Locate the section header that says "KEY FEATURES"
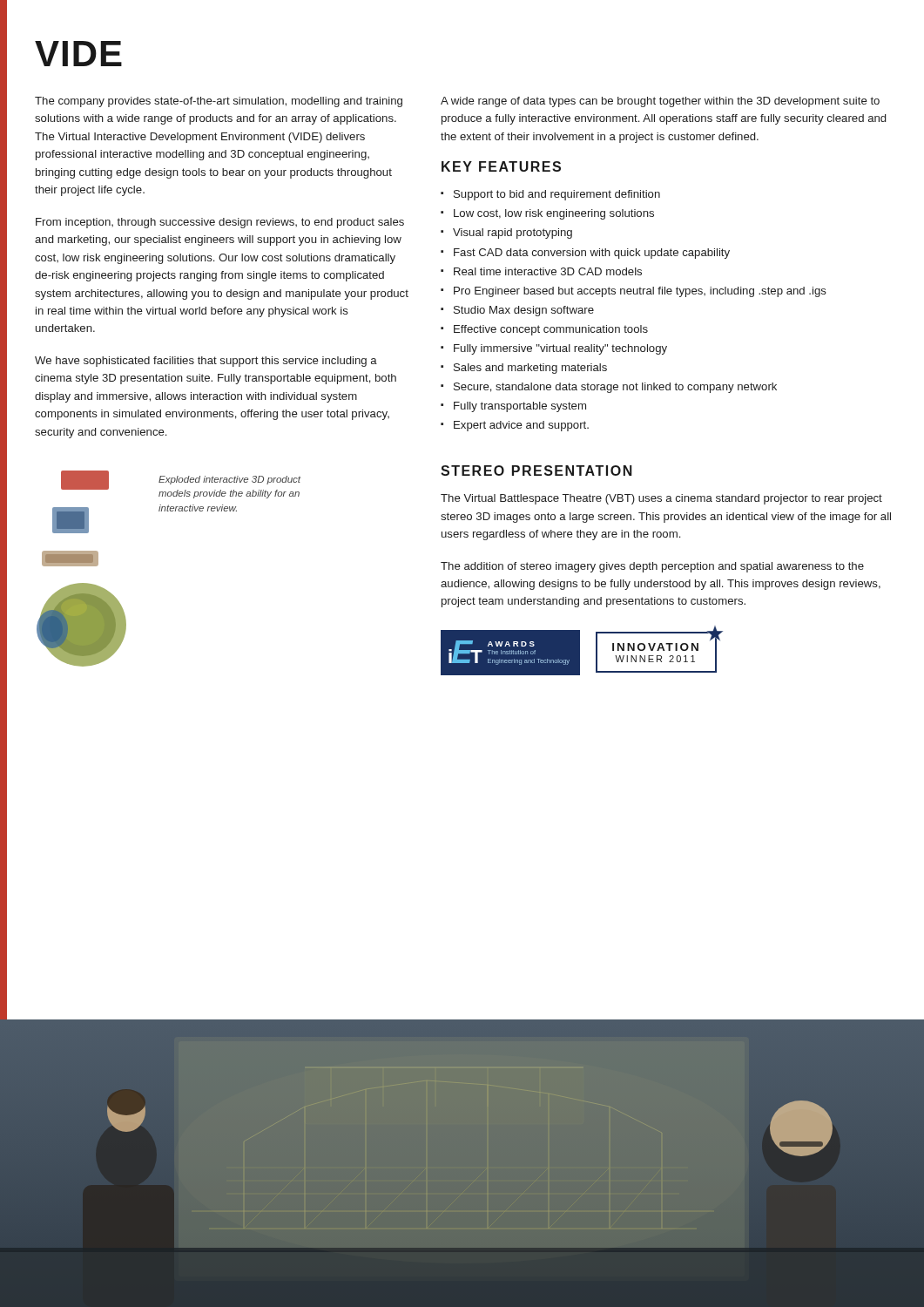 [501, 166]
